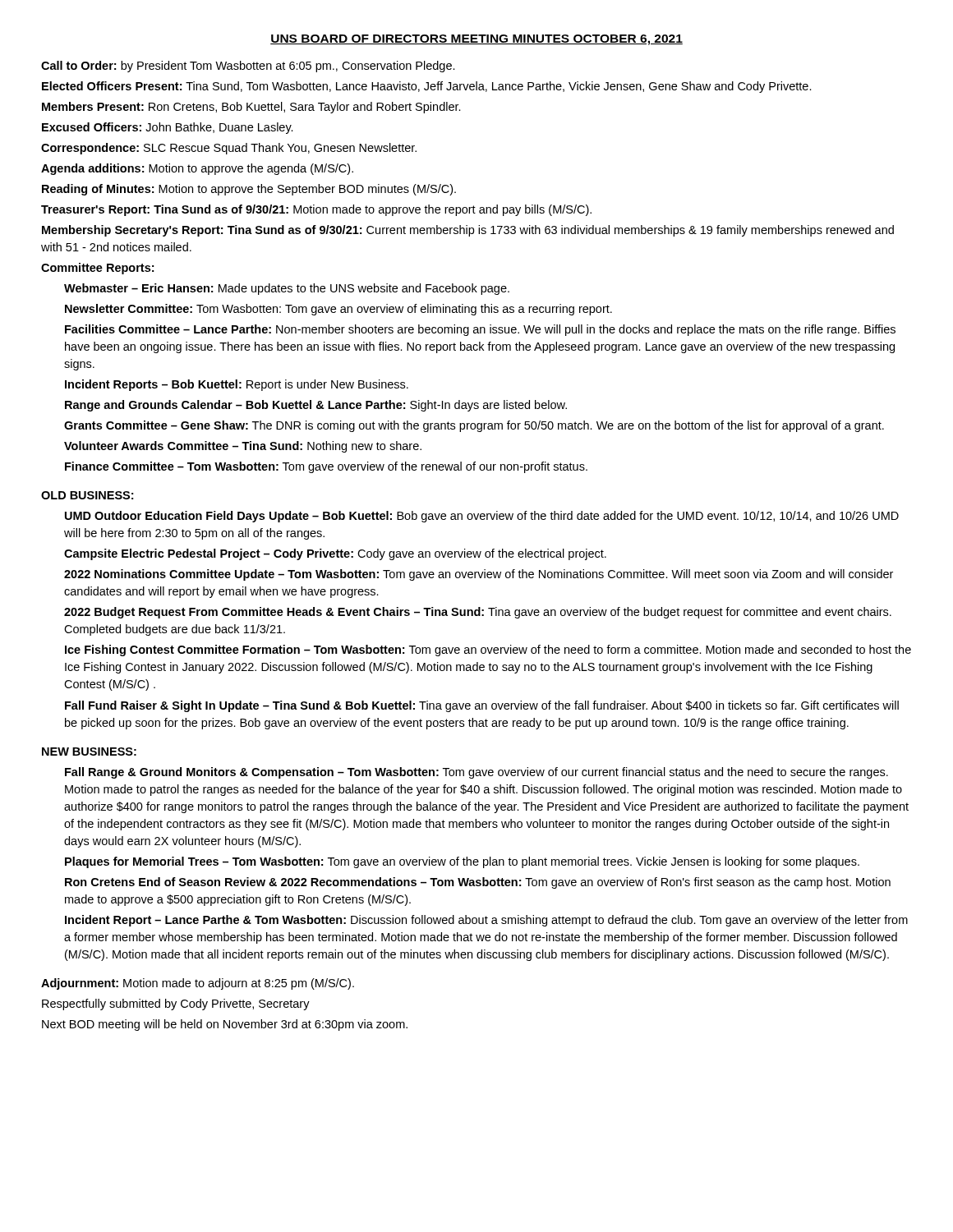The width and height of the screenshot is (953, 1232).
Task: Point to the passage starting "Fall Range & Ground"
Action: [486, 806]
